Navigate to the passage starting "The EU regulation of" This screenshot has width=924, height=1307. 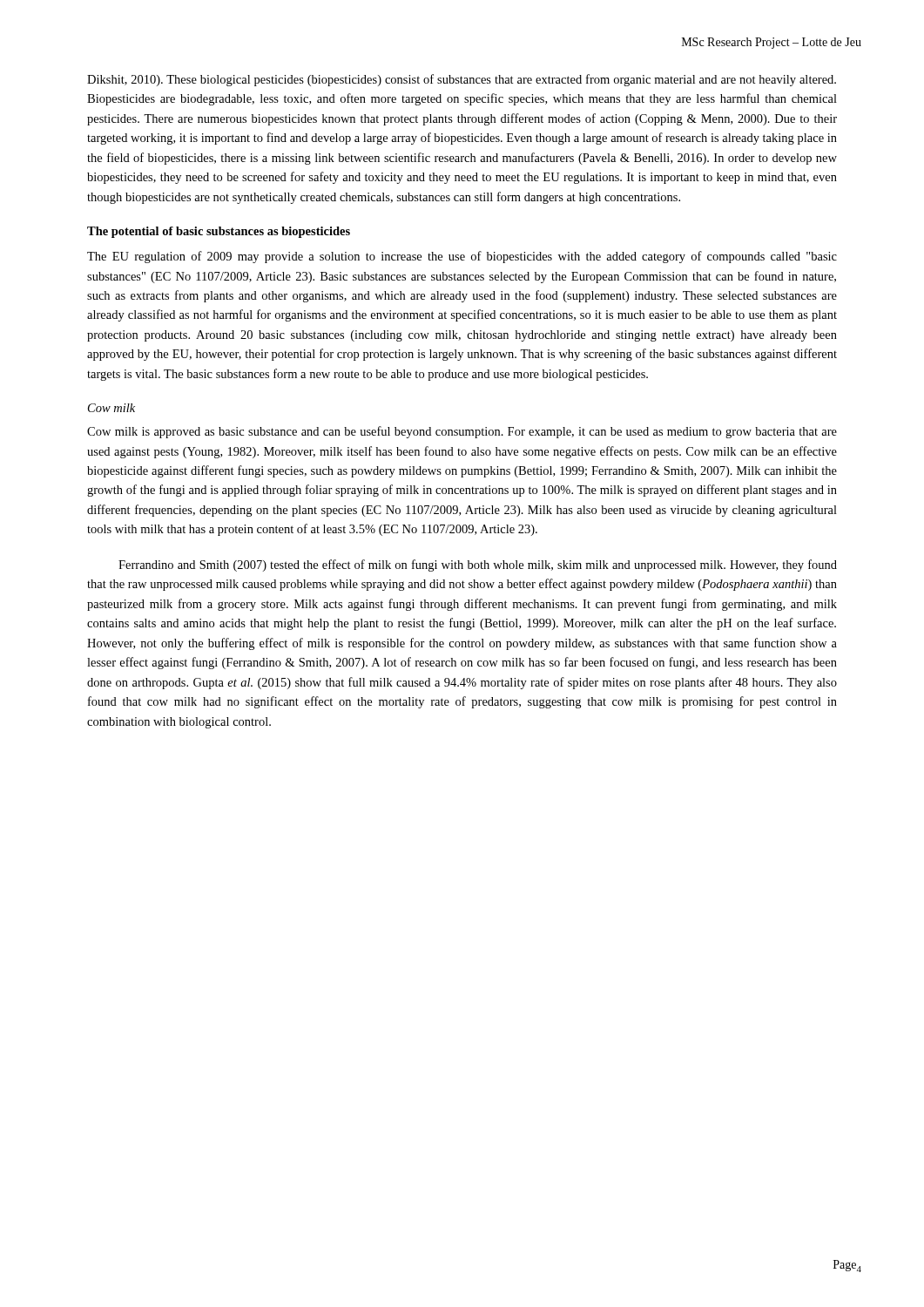(462, 315)
